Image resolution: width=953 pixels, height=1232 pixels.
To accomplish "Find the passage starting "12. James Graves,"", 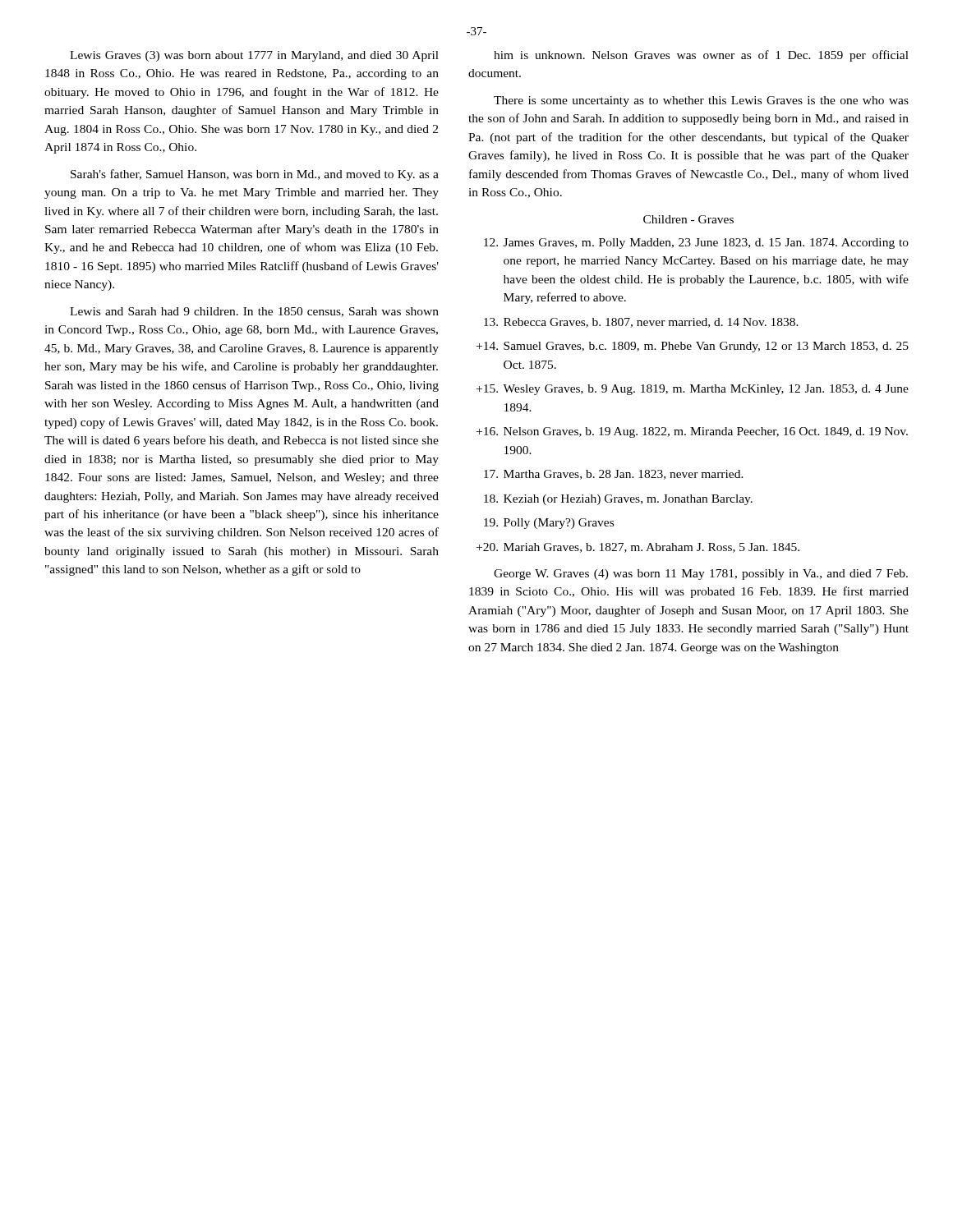I will 688,270.
